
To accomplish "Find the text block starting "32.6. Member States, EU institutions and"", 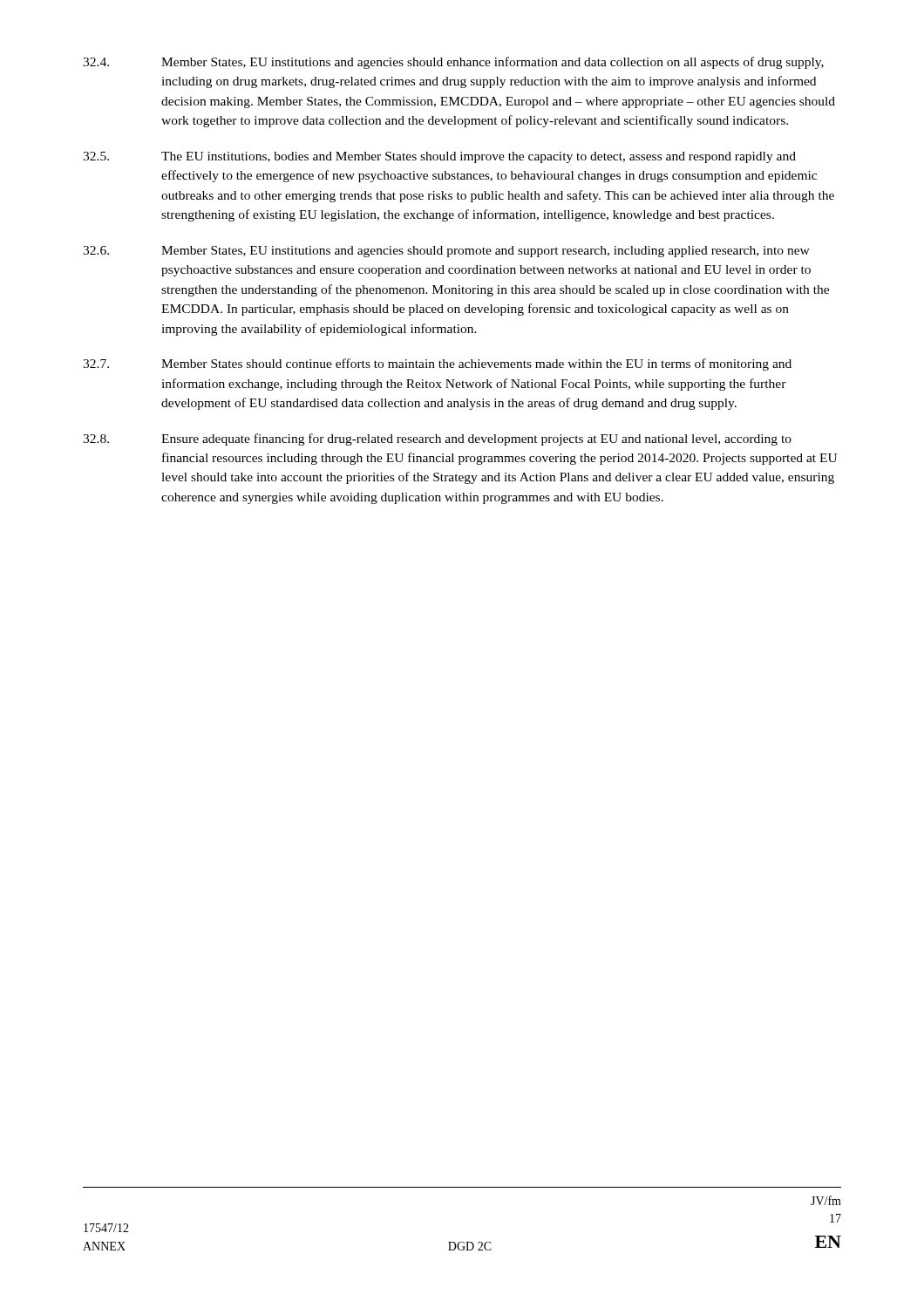I will click(462, 289).
